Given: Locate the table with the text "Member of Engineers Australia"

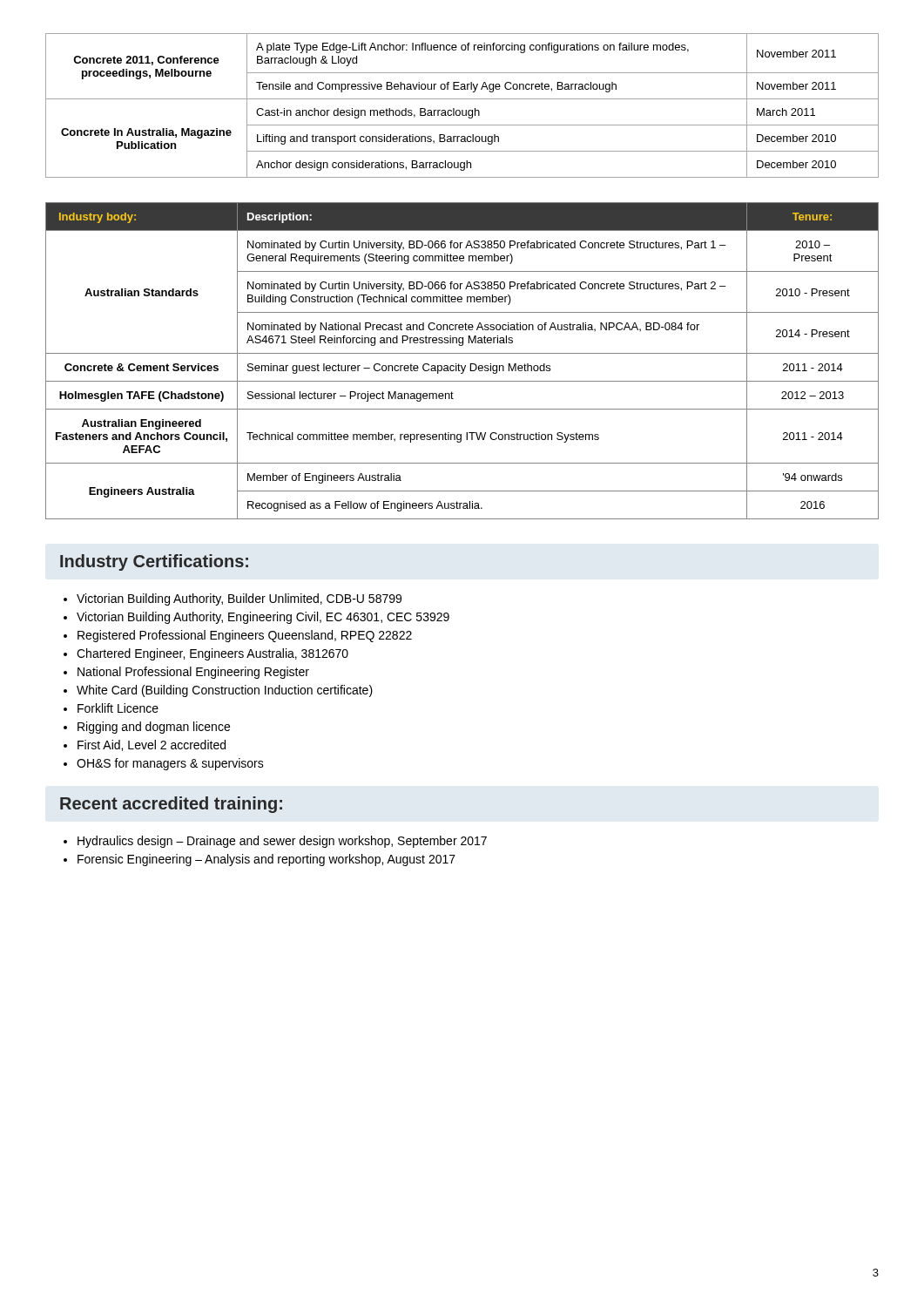Looking at the screenshot, I should [462, 361].
